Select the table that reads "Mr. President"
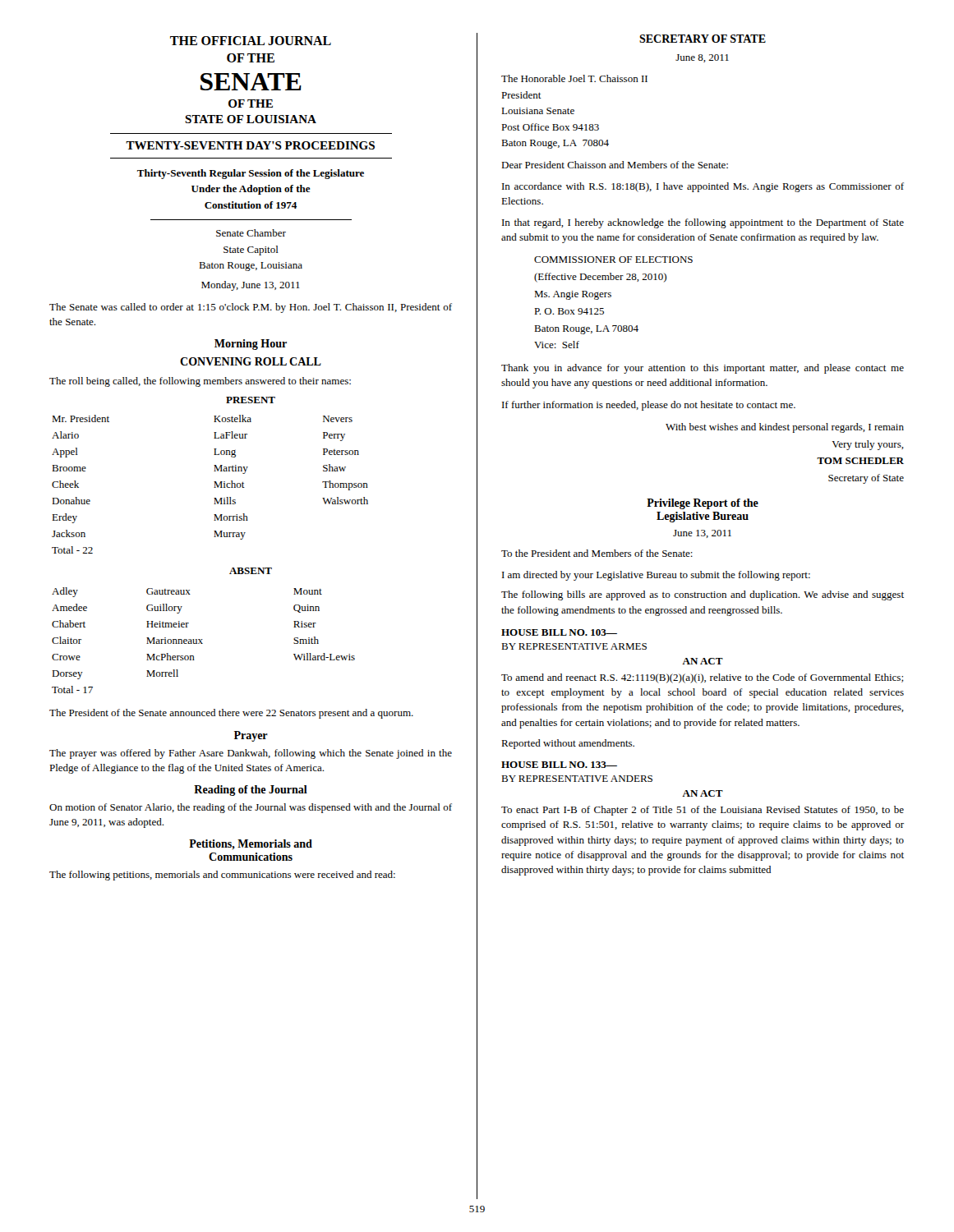The image size is (954, 1232). click(251, 485)
